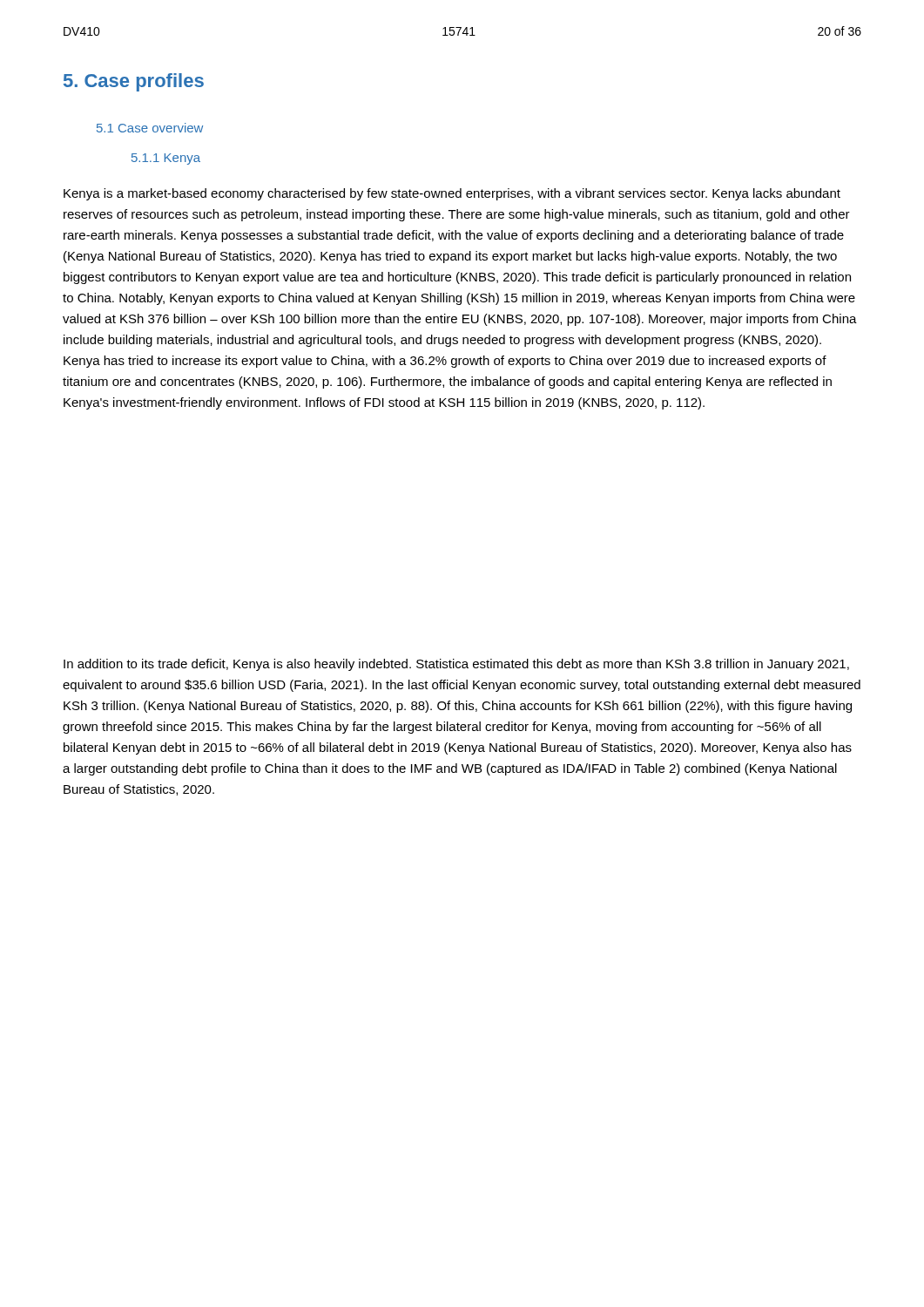This screenshot has width=924, height=1307.
Task: Locate the block of text that opens with "In addition to its"
Action: (462, 726)
